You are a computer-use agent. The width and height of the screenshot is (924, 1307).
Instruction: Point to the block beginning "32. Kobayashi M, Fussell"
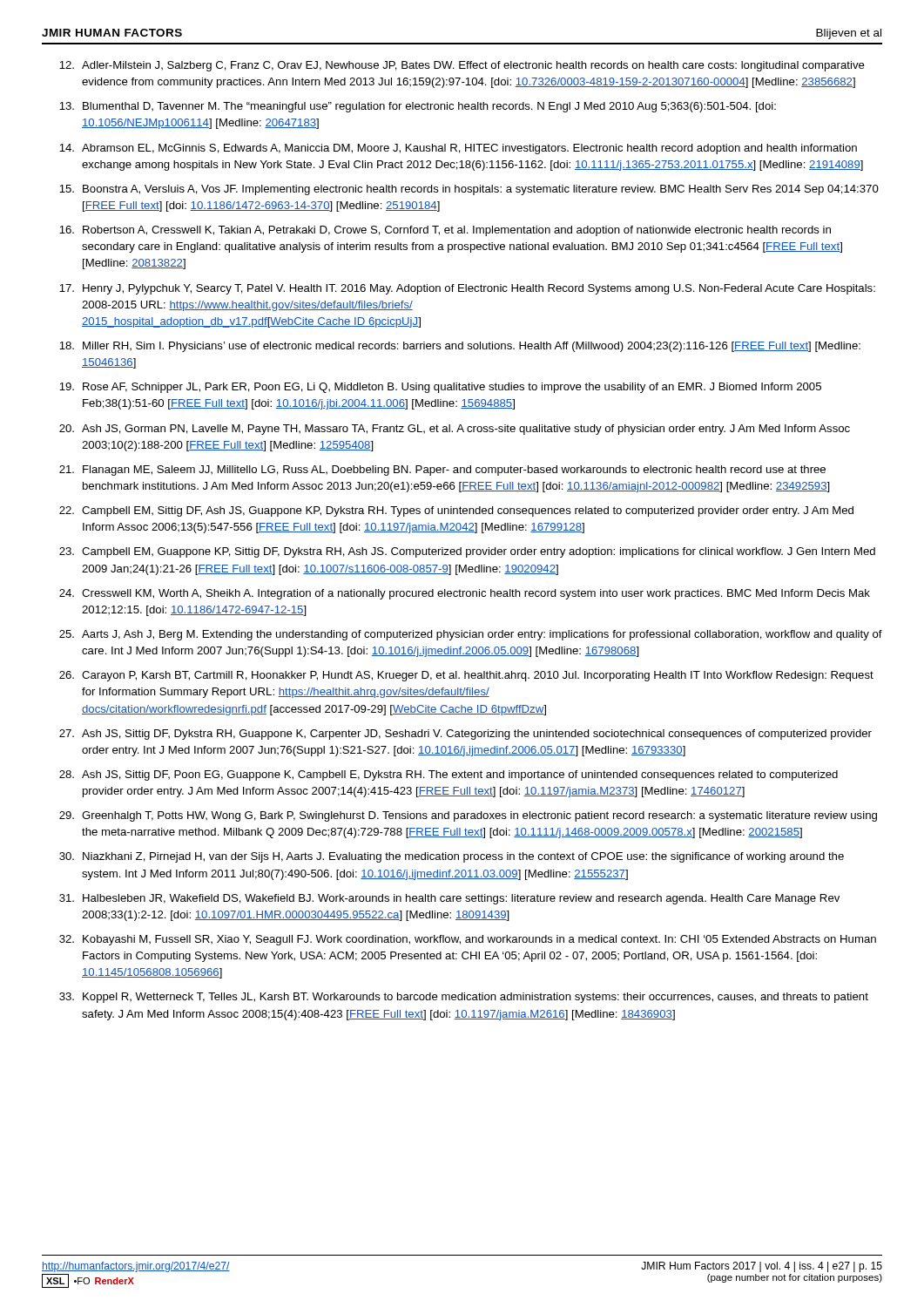[462, 956]
